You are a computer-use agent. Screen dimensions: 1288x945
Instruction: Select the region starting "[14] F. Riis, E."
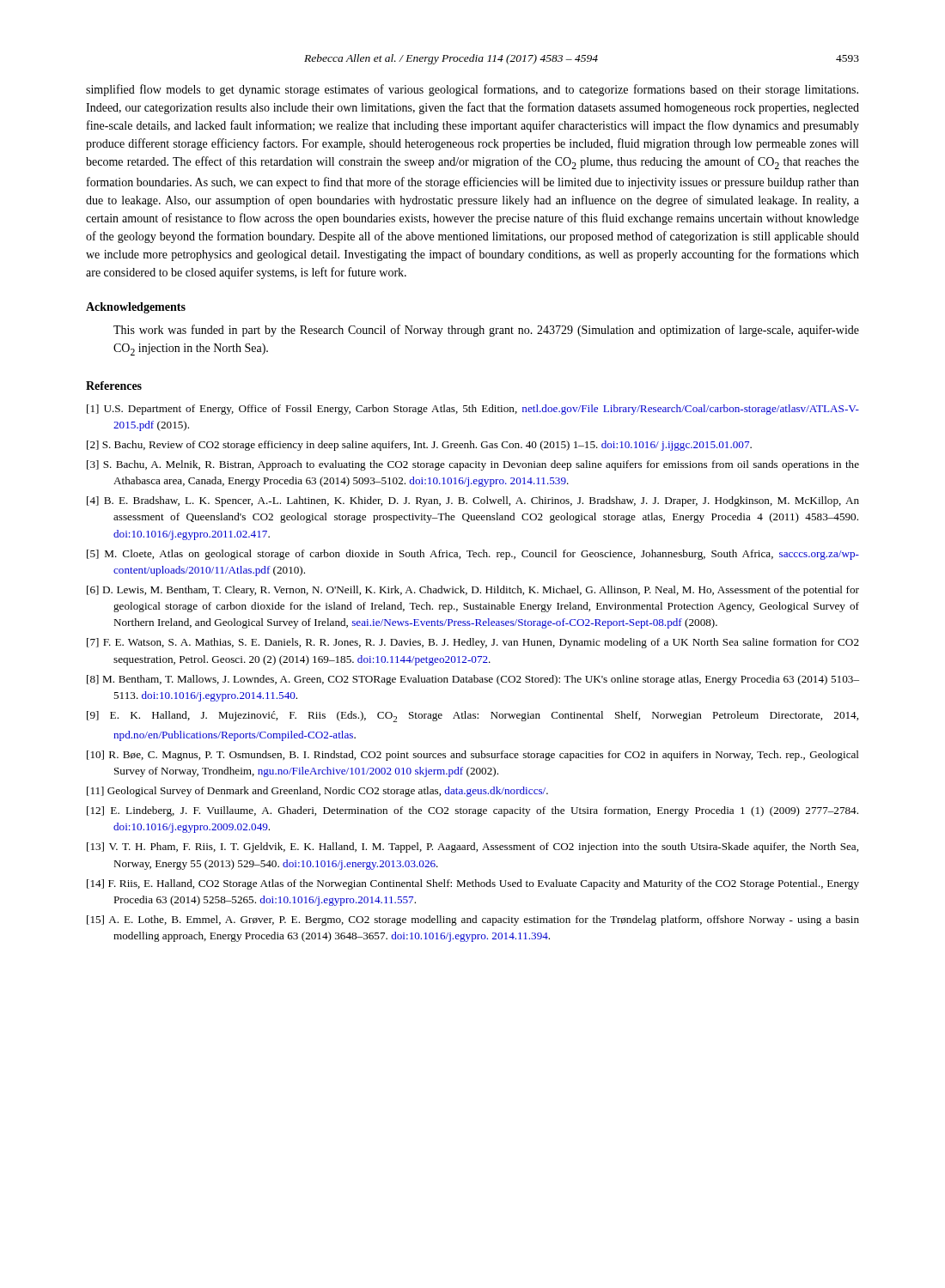472,891
